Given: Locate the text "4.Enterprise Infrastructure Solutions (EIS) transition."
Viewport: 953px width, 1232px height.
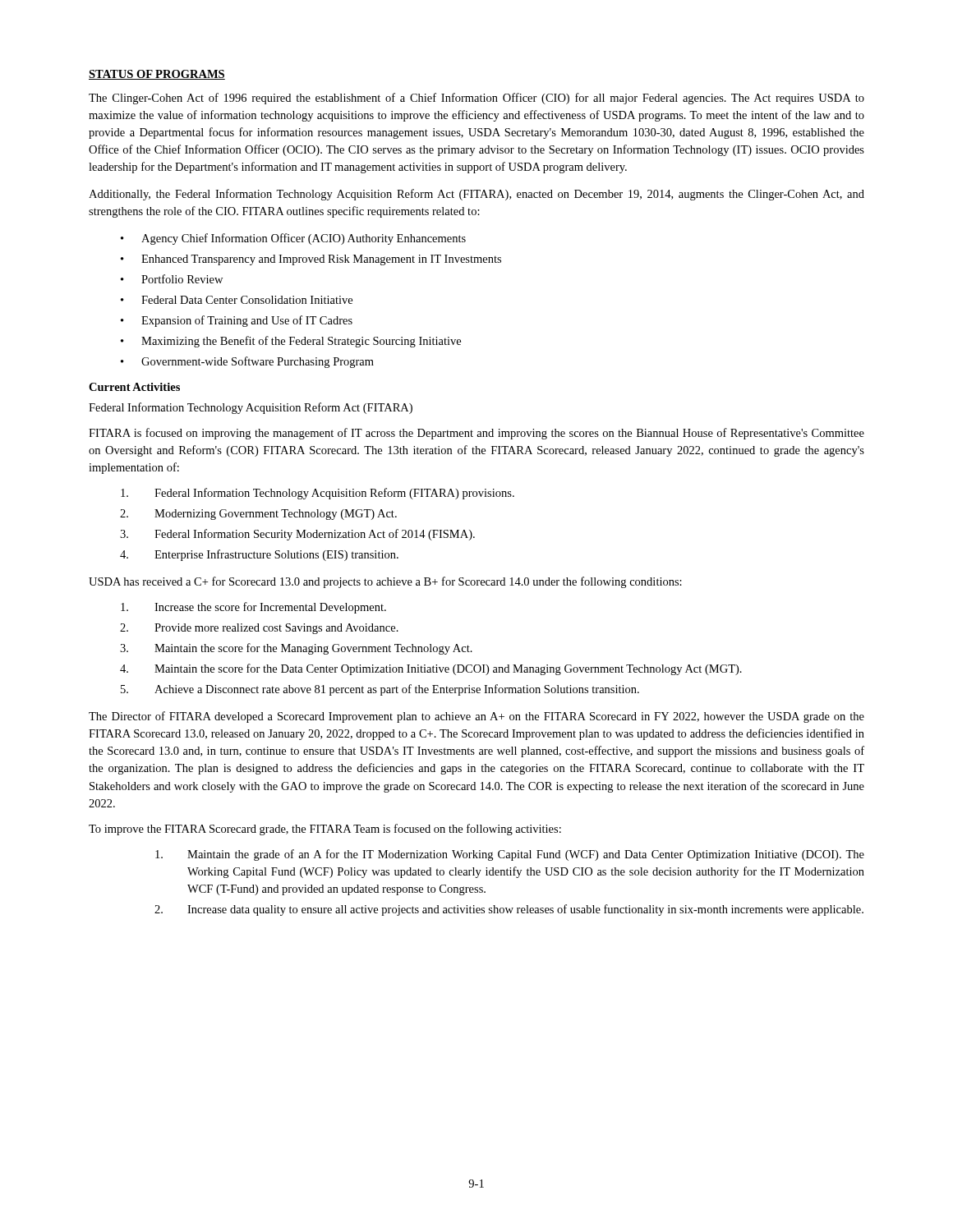Looking at the screenshot, I should tap(259, 555).
